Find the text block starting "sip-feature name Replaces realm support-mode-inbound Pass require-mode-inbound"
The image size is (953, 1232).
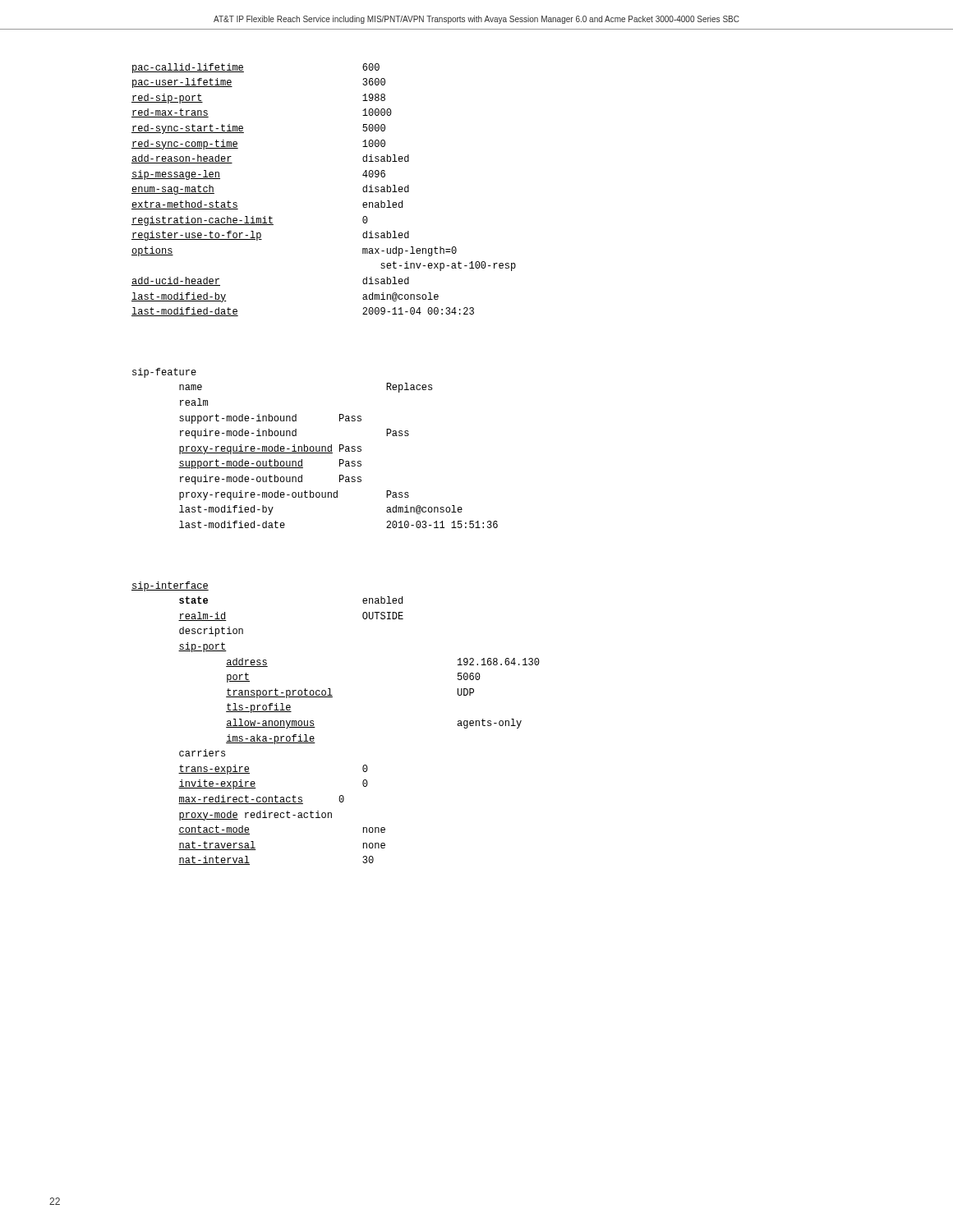[x=315, y=457]
